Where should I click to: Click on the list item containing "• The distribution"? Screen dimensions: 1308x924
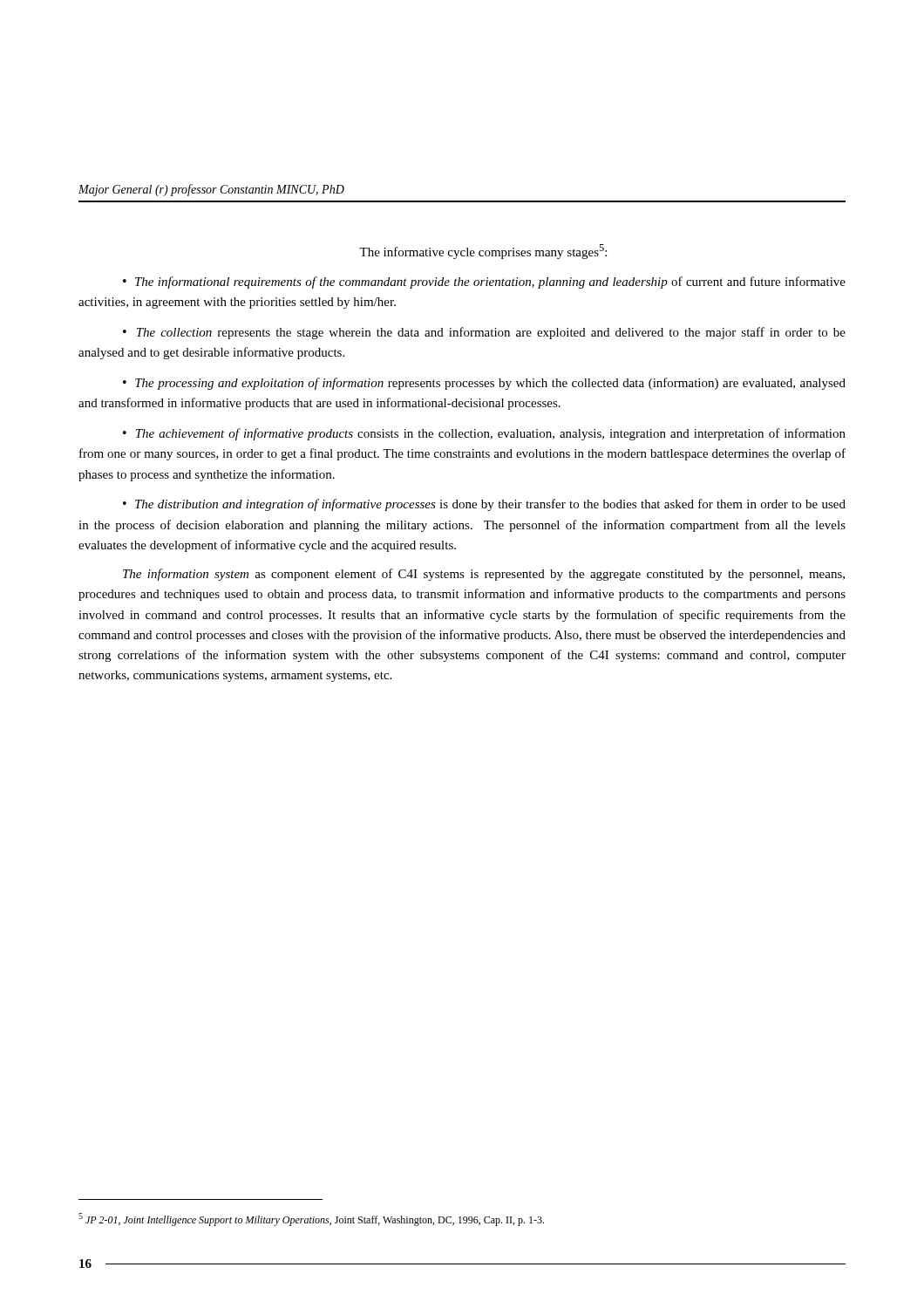point(462,525)
